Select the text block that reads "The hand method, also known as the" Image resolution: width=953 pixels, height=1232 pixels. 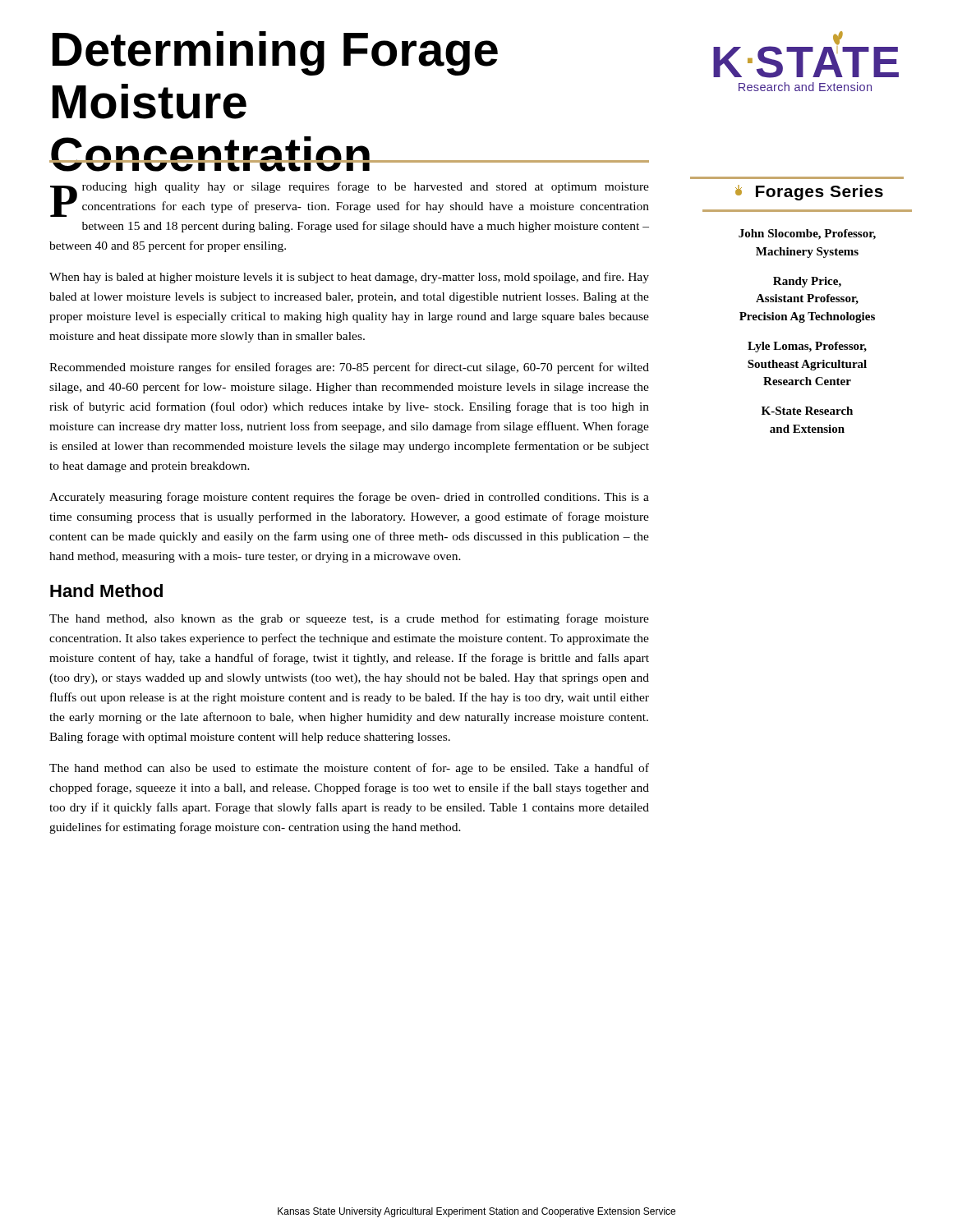click(349, 677)
